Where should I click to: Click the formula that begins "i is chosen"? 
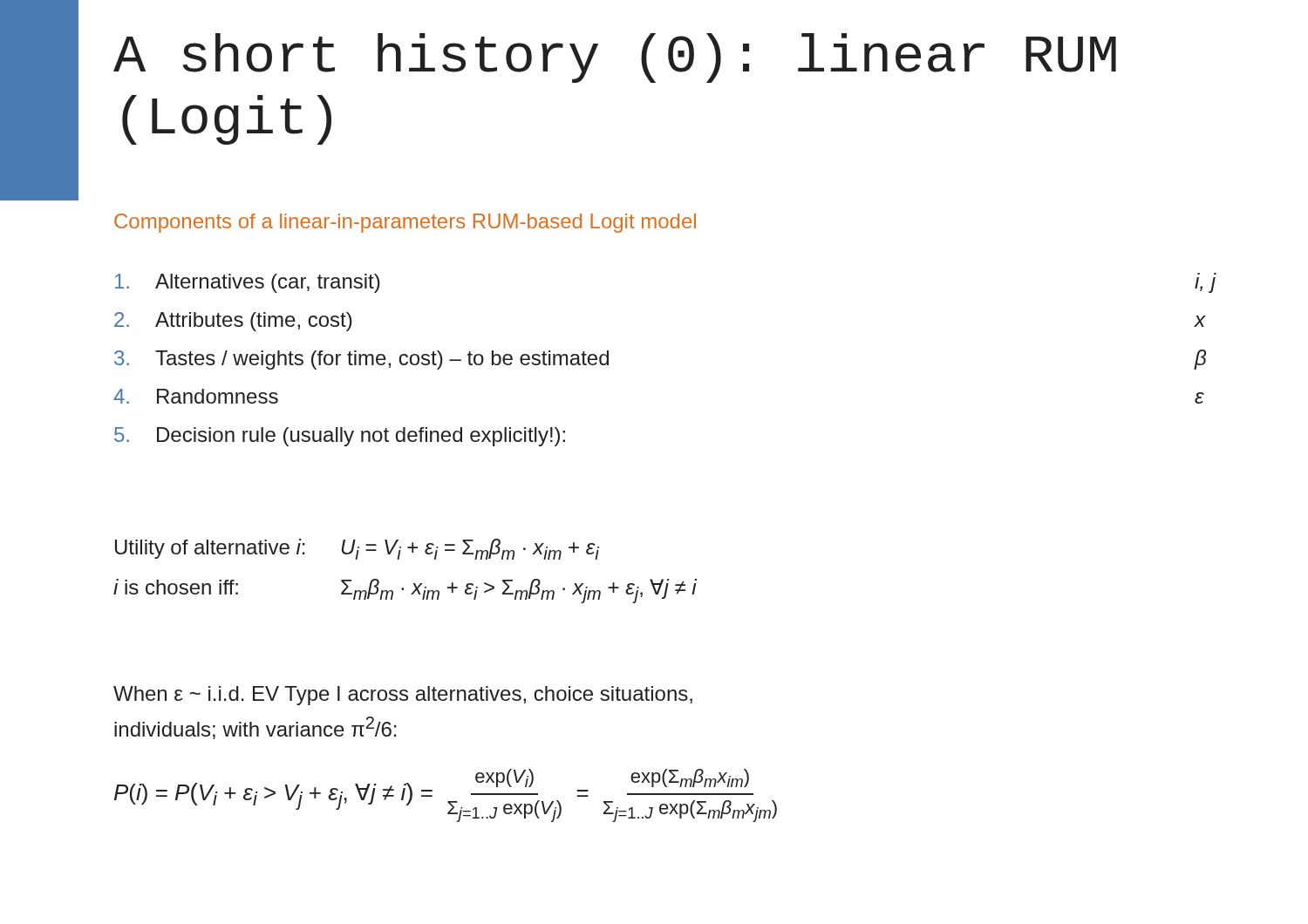coord(405,589)
